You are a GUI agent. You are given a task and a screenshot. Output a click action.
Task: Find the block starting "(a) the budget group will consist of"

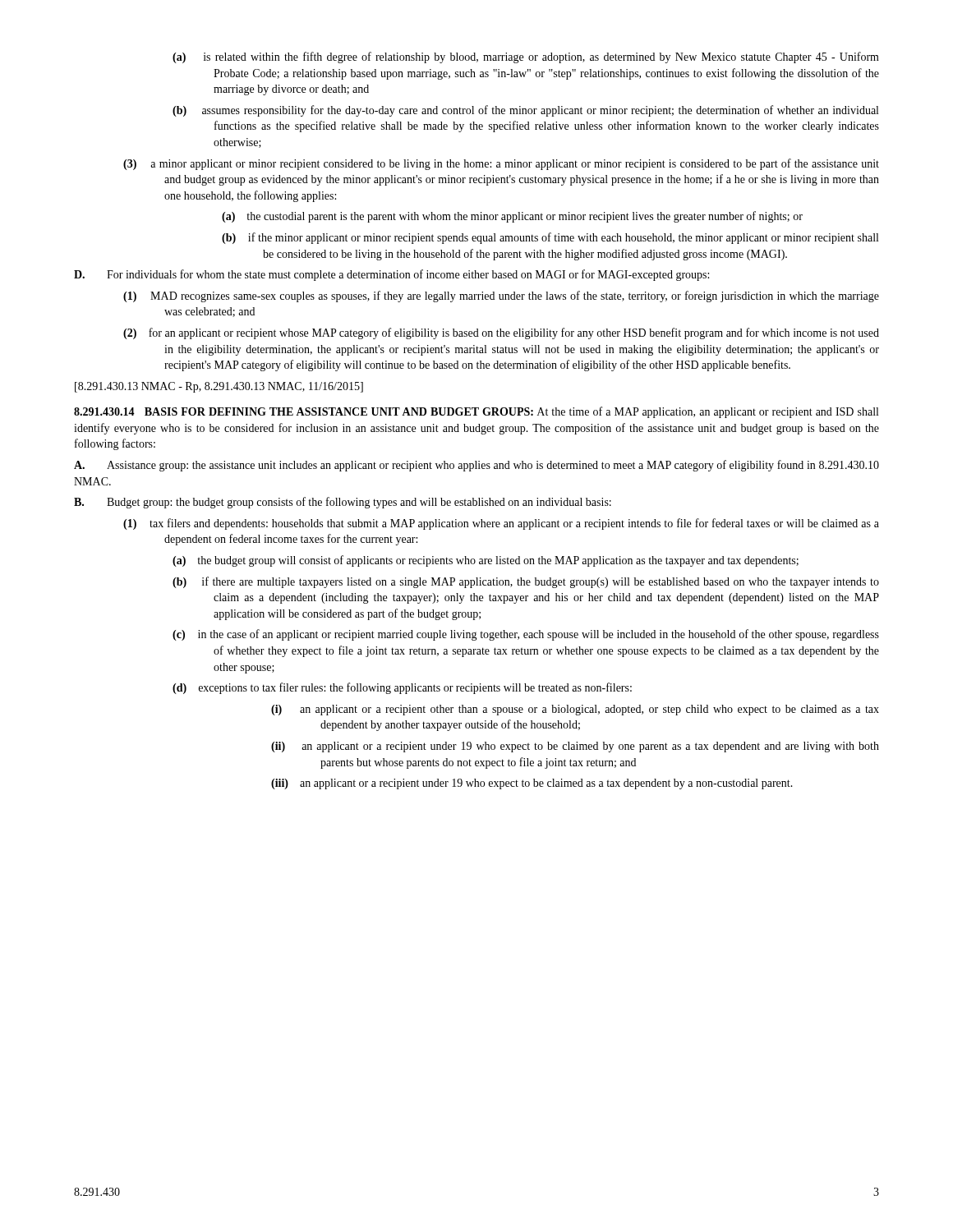[526, 561]
